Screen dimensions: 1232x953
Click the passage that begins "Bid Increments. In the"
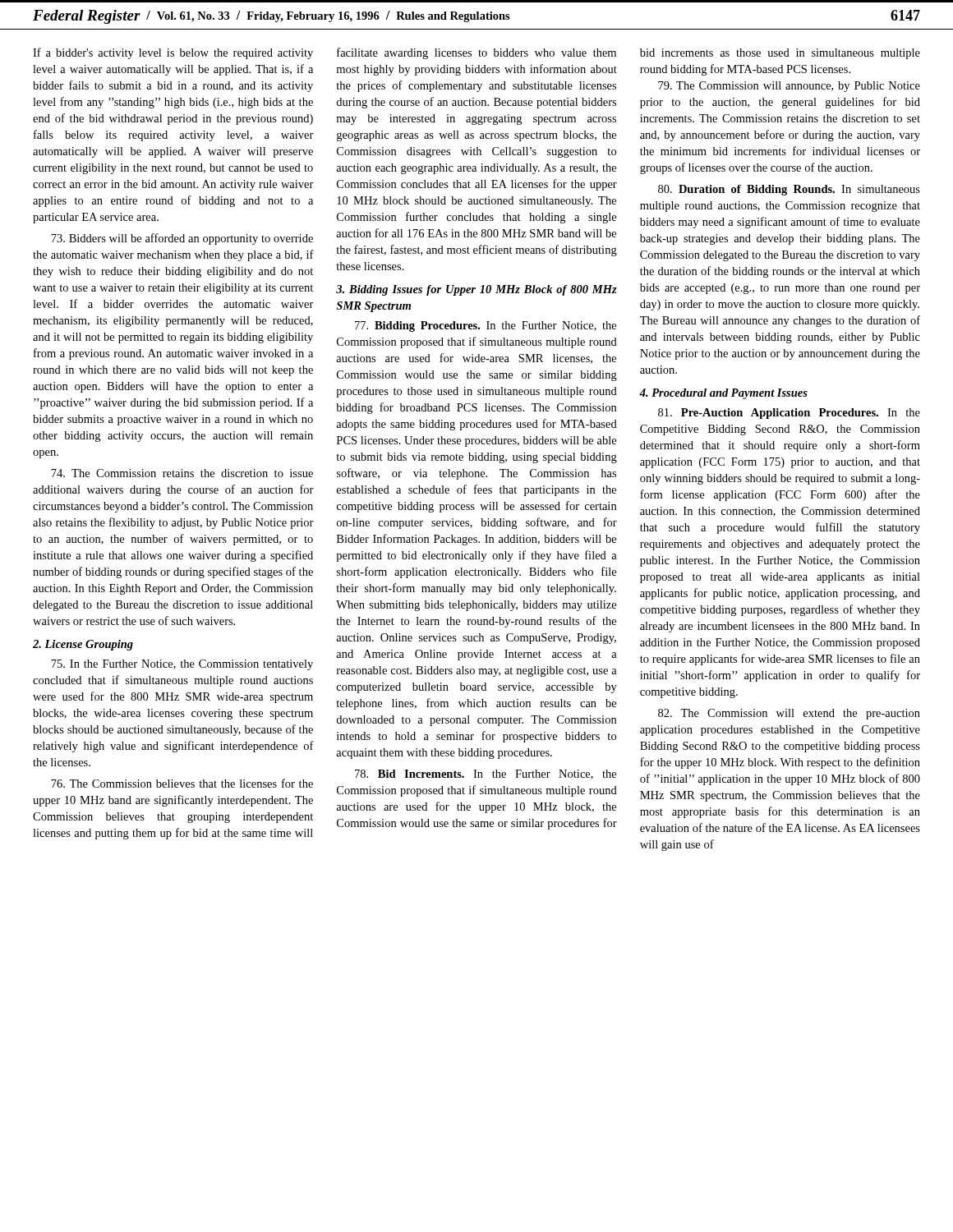point(628,448)
